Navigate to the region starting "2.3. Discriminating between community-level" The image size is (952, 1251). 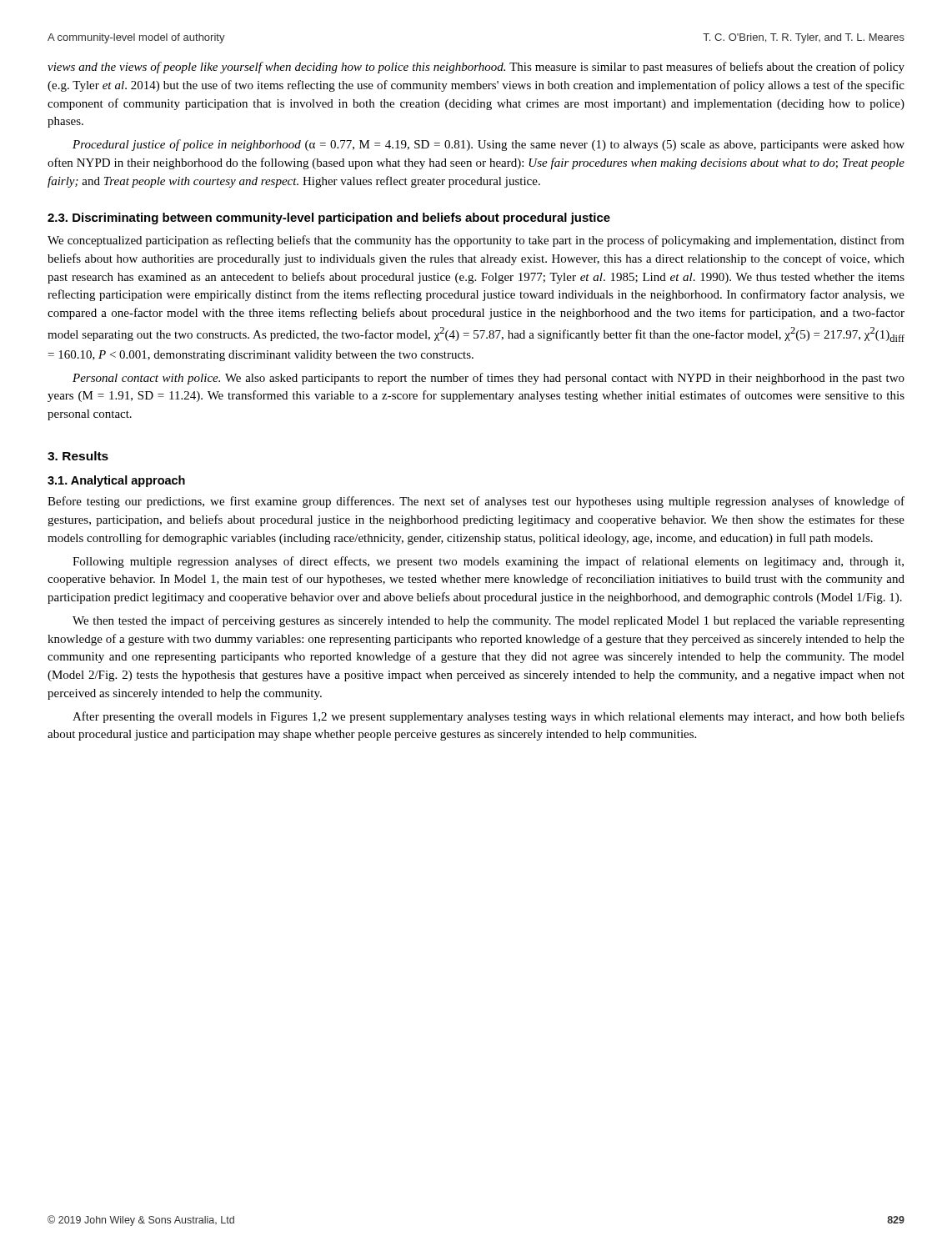click(x=329, y=217)
